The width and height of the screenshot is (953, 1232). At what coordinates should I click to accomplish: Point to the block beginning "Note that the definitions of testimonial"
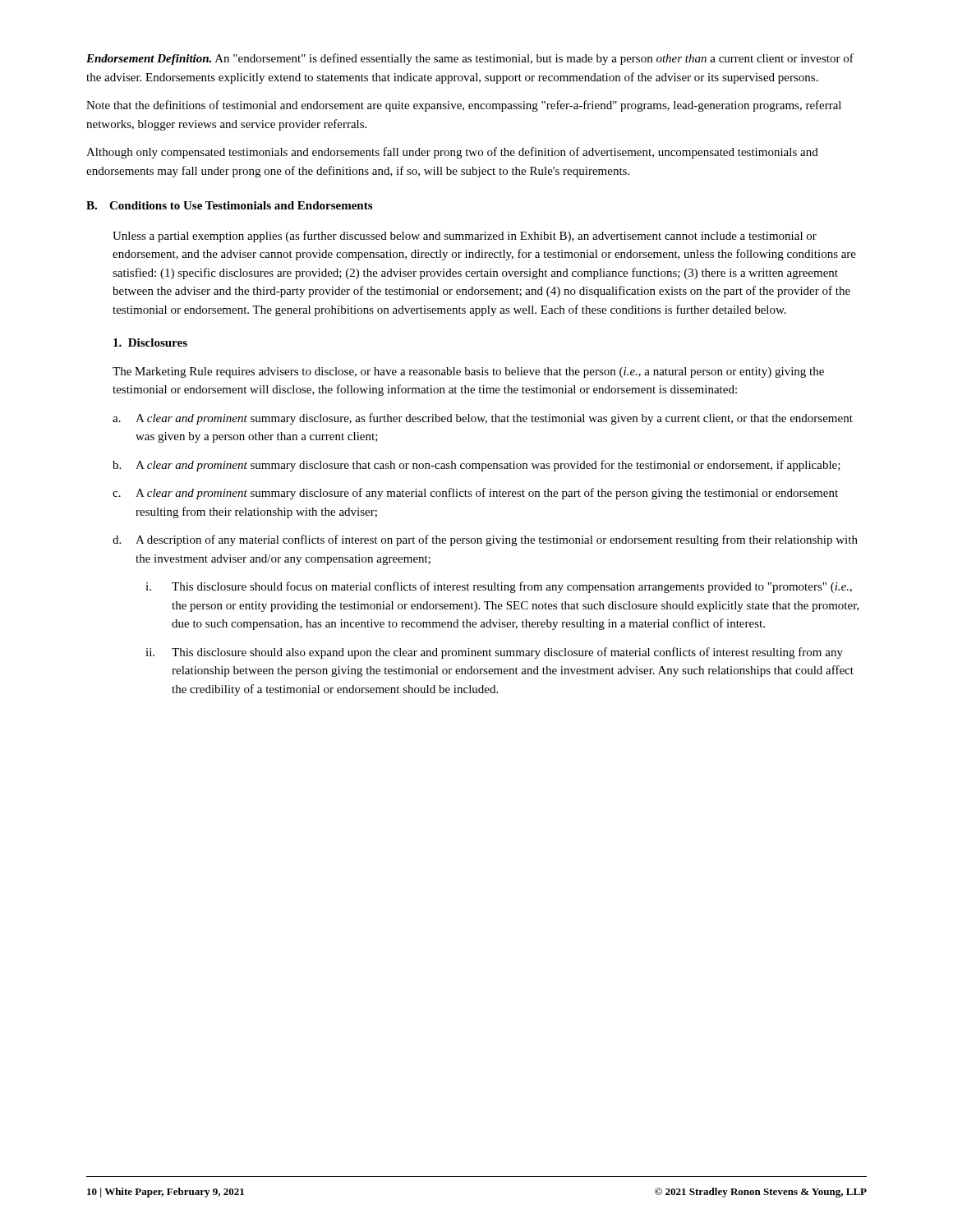(x=476, y=115)
